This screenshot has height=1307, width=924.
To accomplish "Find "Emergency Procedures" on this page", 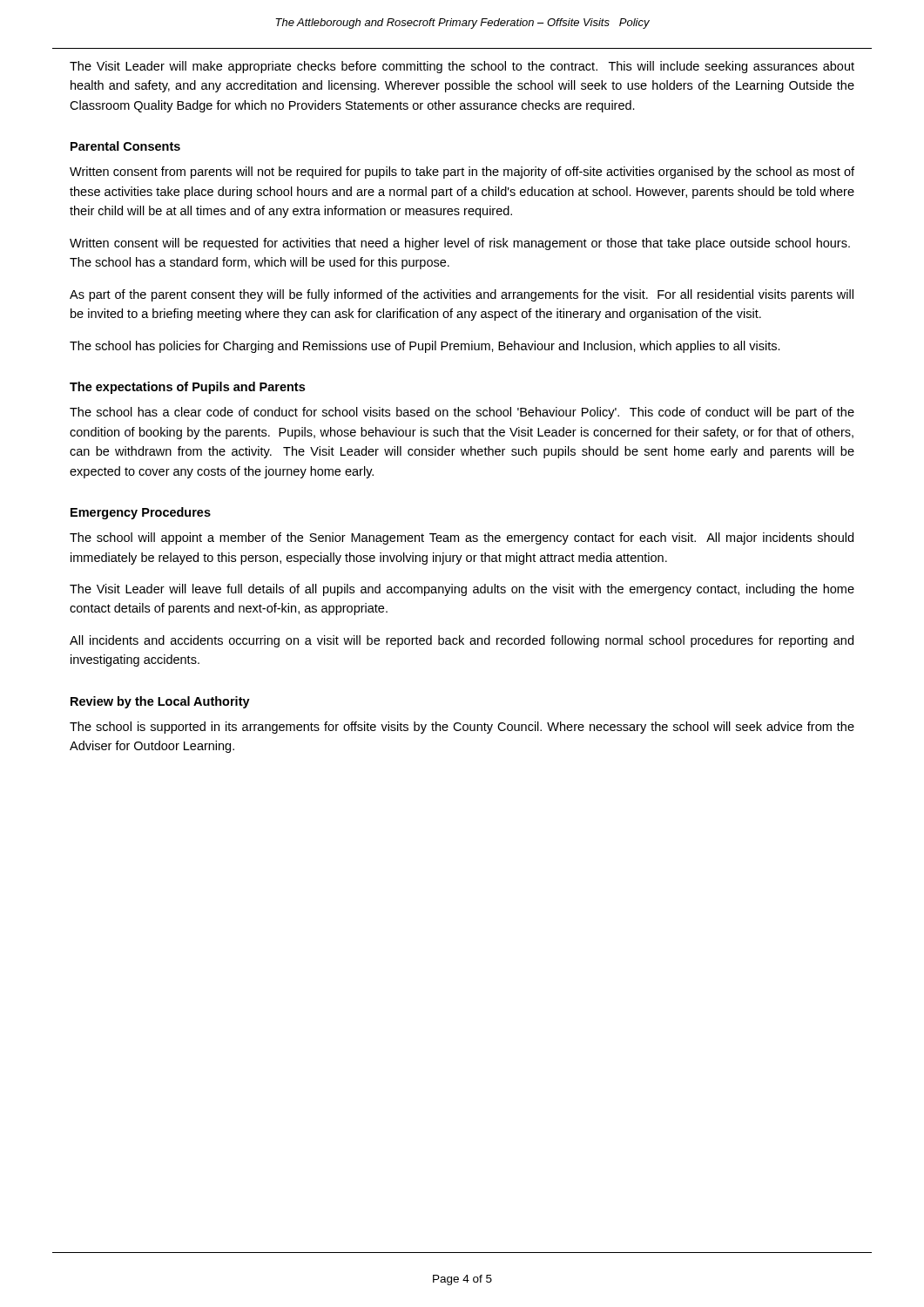I will click(x=140, y=512).
